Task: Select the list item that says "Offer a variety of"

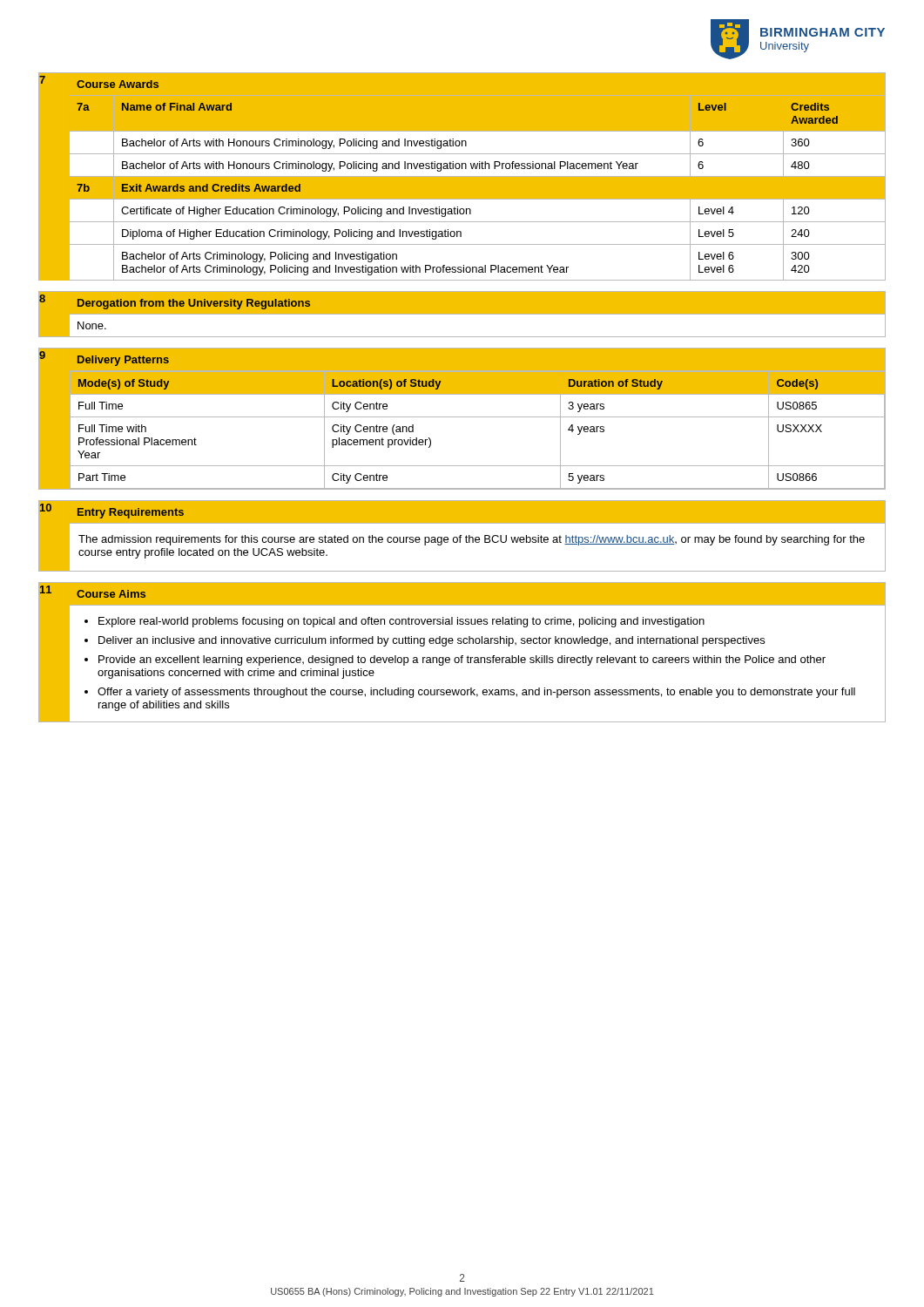Action: point(477,698)
